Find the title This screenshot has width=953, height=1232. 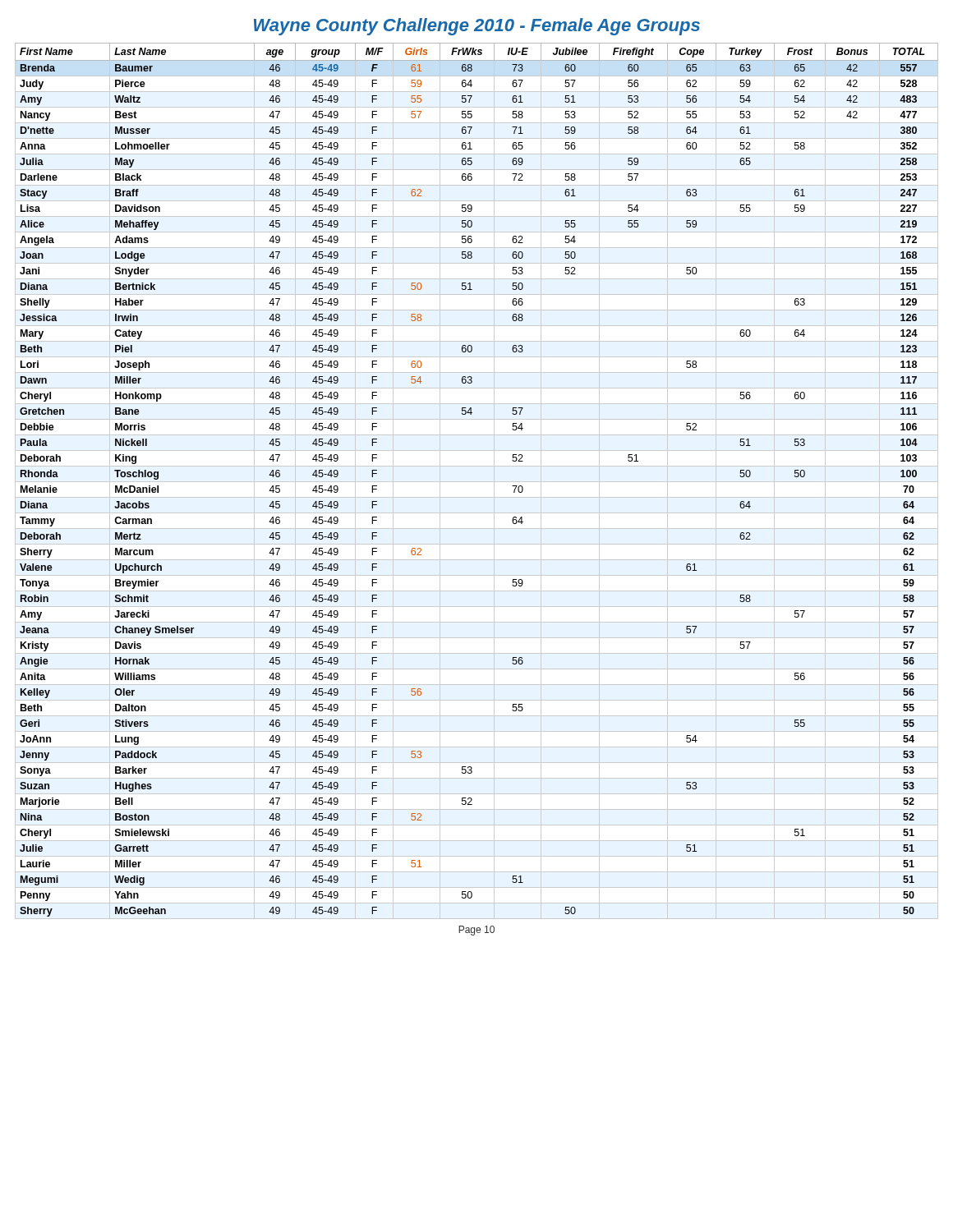tap(476, 25)
